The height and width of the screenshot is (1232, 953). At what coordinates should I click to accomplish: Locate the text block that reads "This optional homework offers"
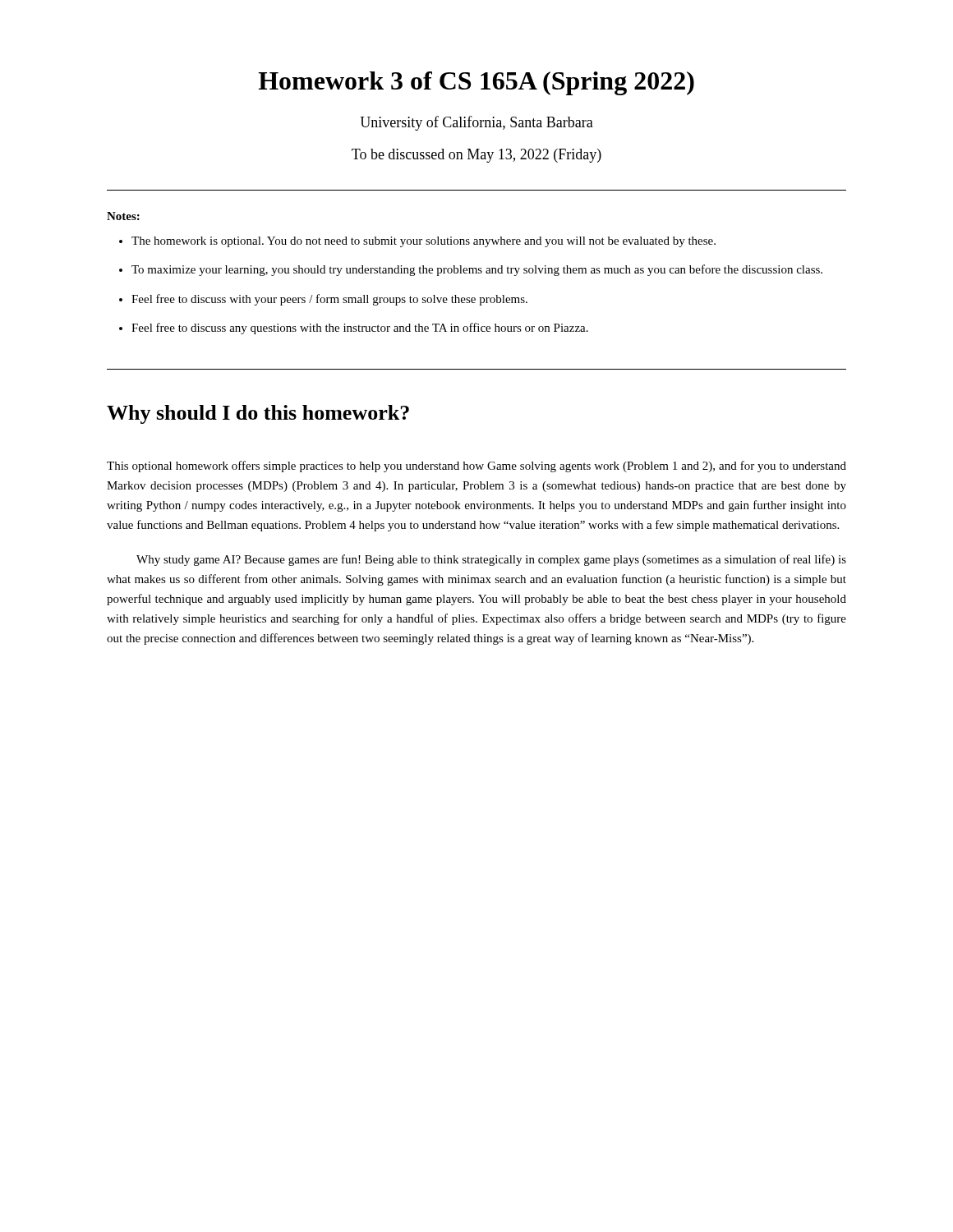pyautogui.click(x=476, y=495)
